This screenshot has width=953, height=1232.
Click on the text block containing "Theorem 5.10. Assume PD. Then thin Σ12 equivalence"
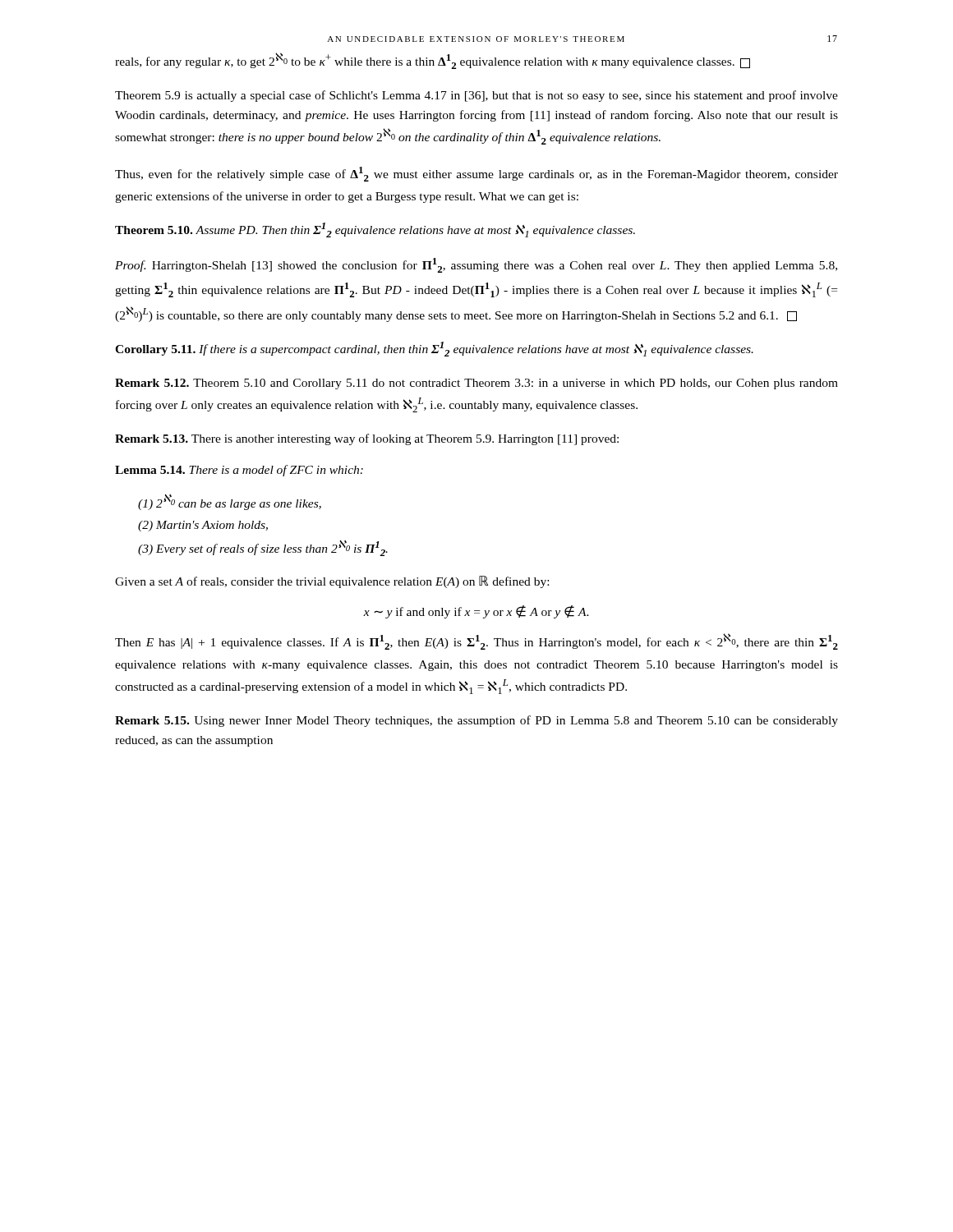pyautogui.click(x=476, y=230)
